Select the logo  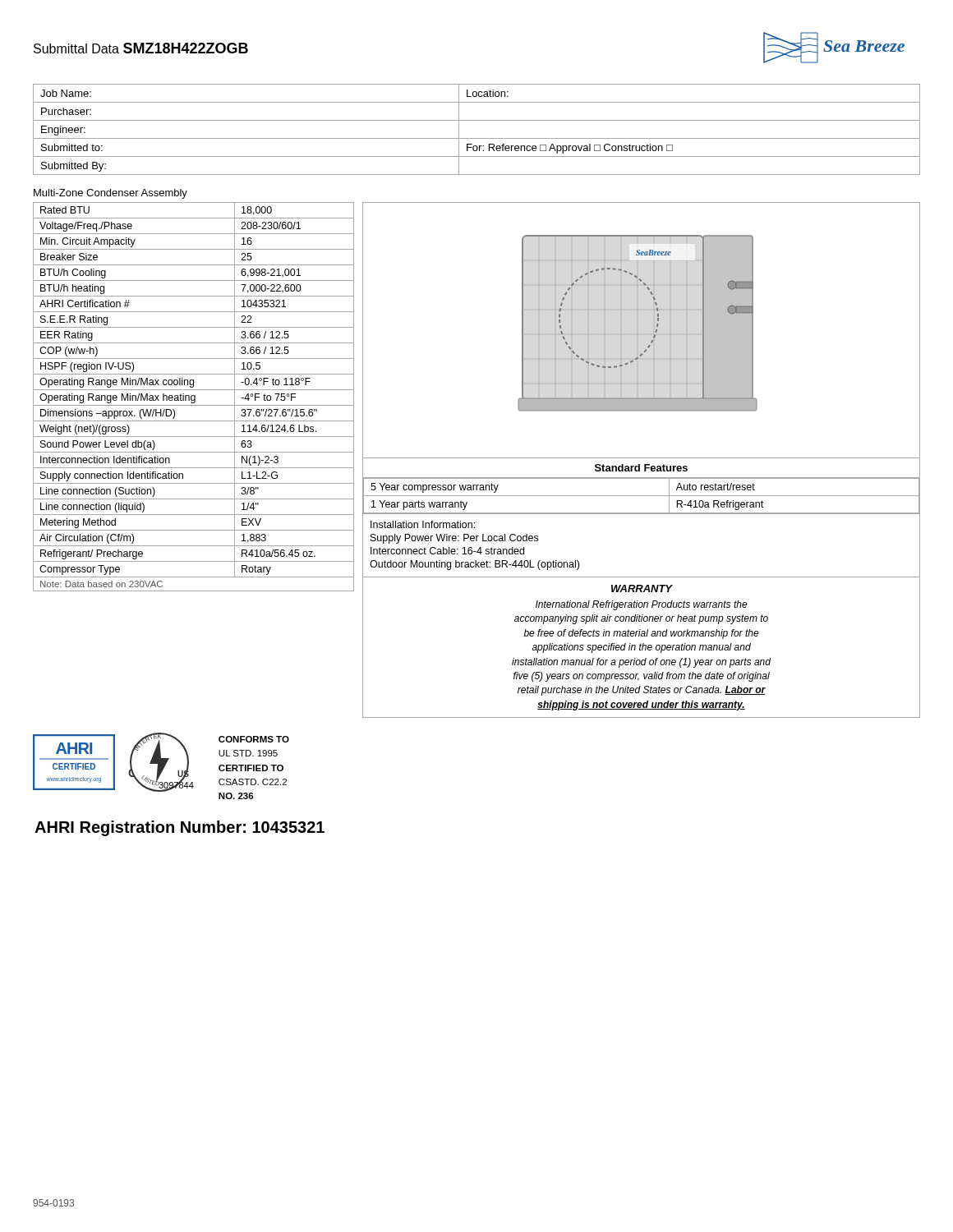[113, 762]
